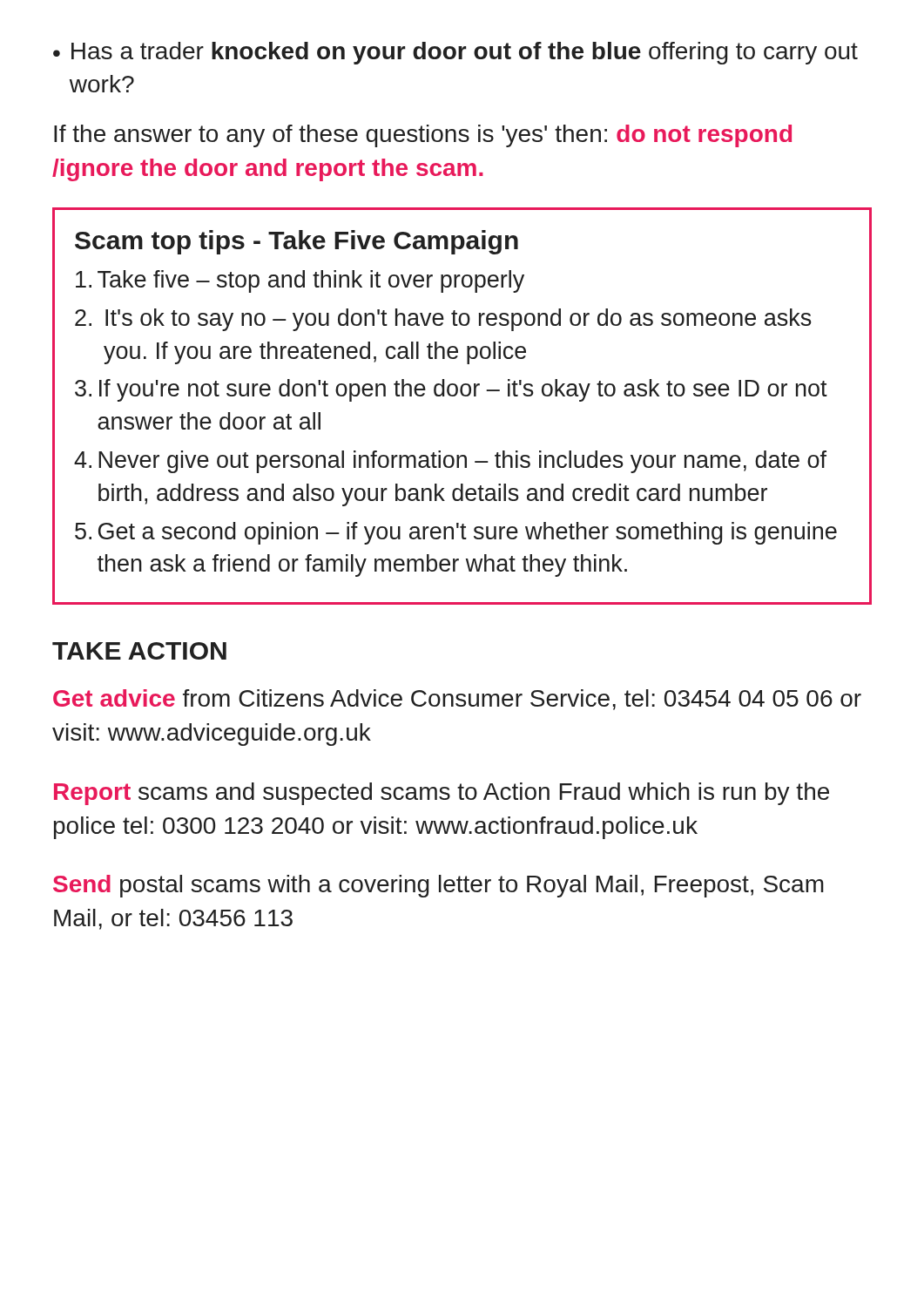Where is the passage that starts "Get advice from"?

click(457, 716)
